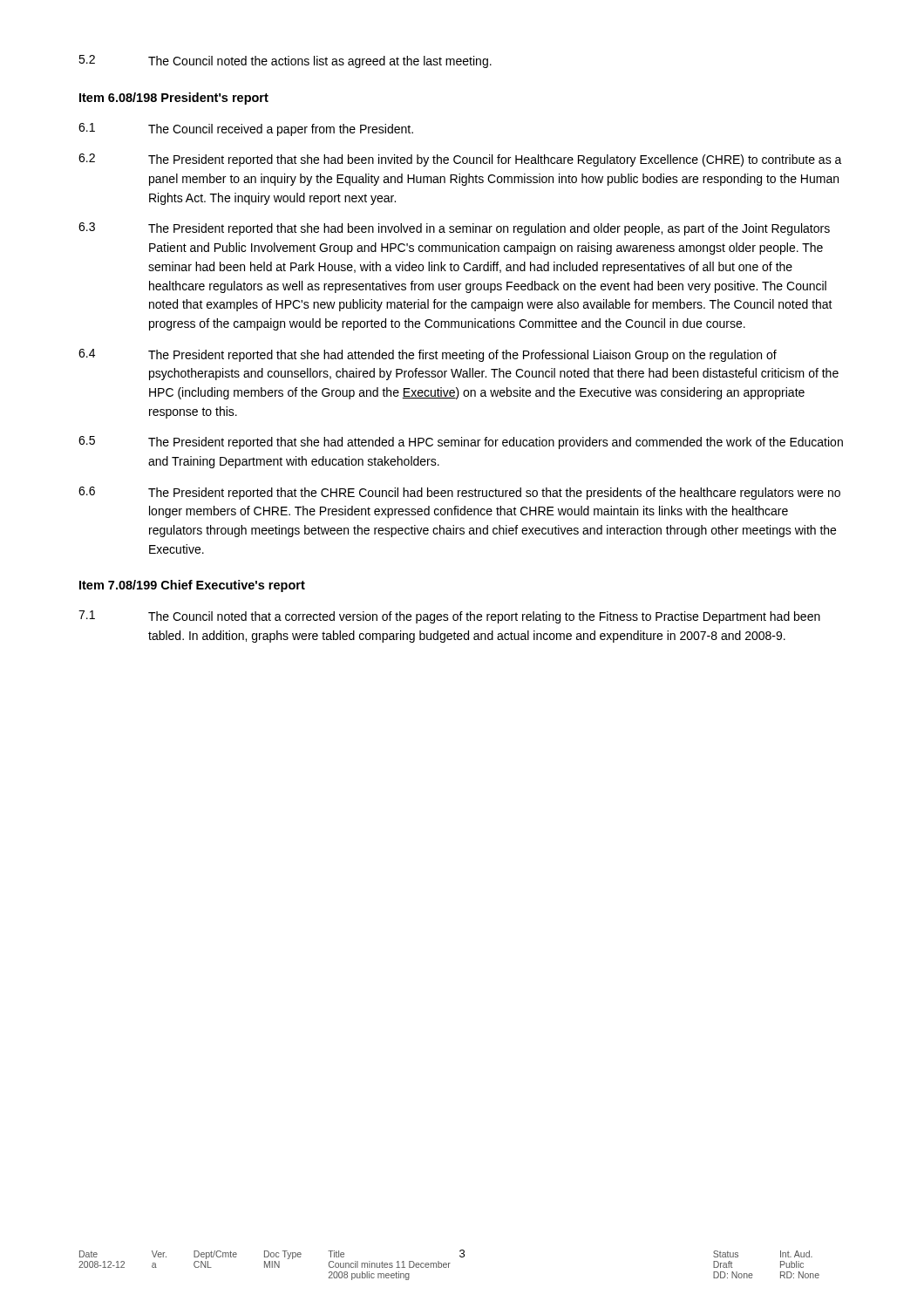Find the passage starting "6.4 The President reported that she"

click(462, 384)
